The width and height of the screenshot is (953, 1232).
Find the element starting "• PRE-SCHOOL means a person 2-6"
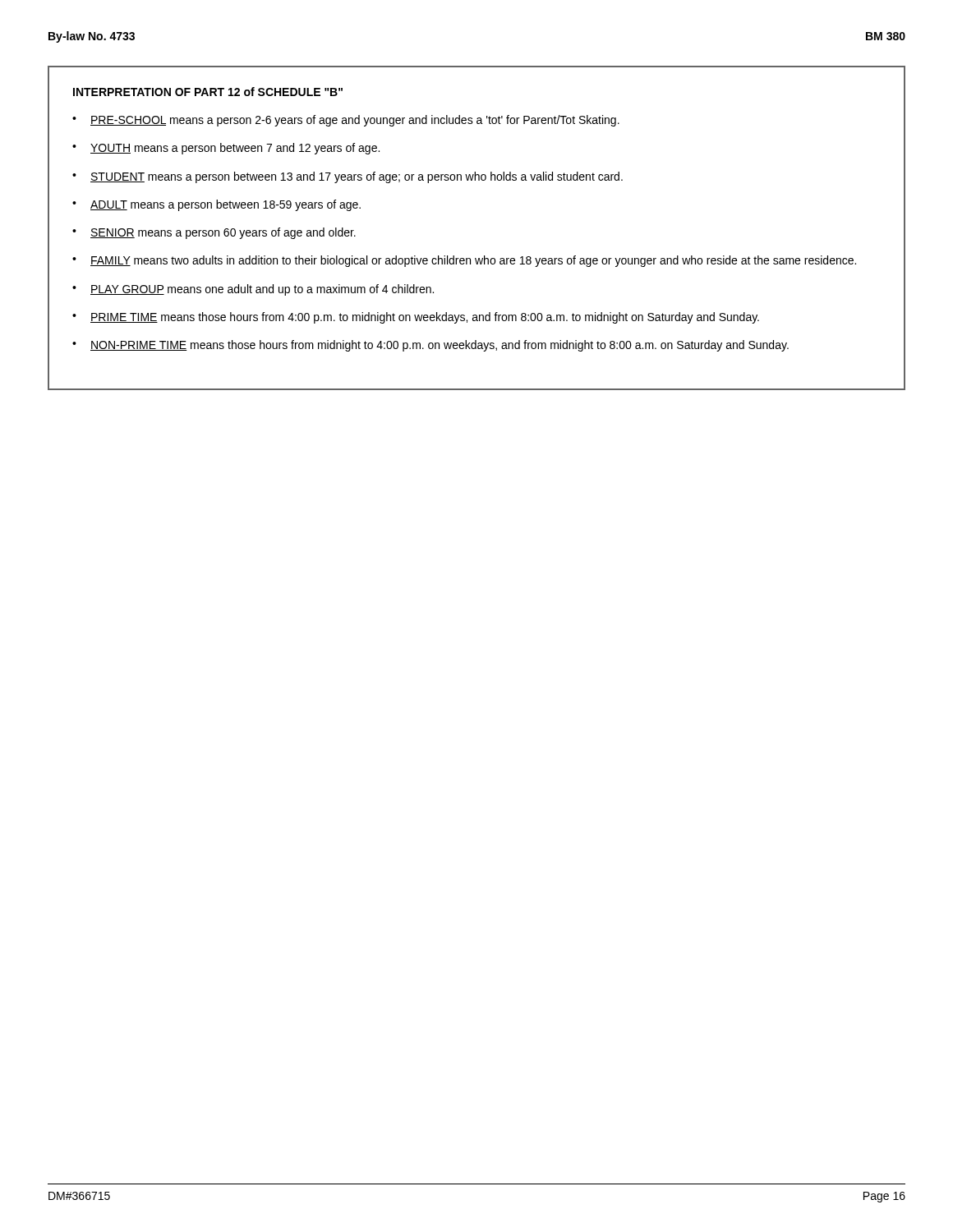pos(346,120)
